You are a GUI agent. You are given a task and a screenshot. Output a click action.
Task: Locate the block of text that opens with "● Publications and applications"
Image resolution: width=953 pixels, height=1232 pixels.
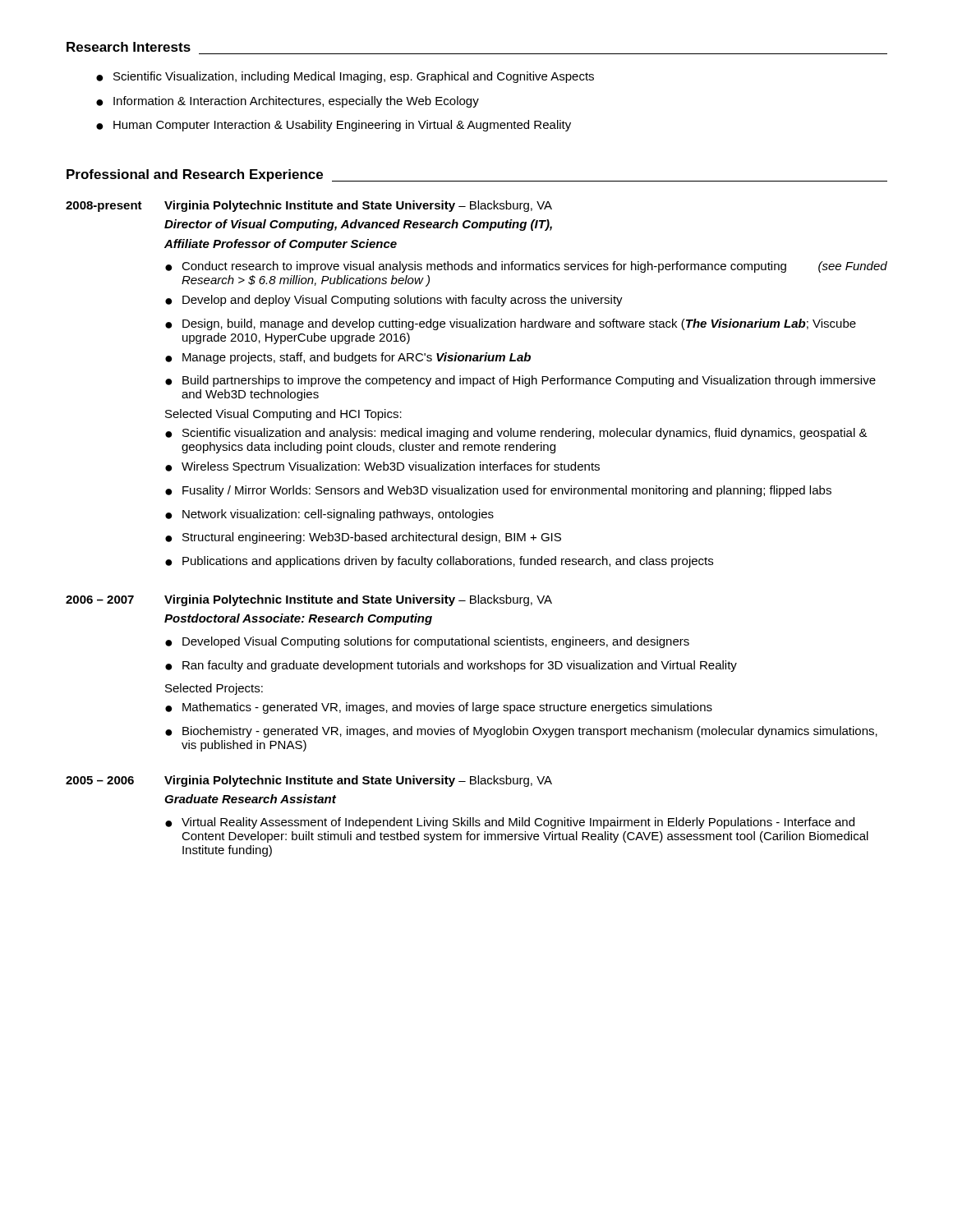click(439, 562)
